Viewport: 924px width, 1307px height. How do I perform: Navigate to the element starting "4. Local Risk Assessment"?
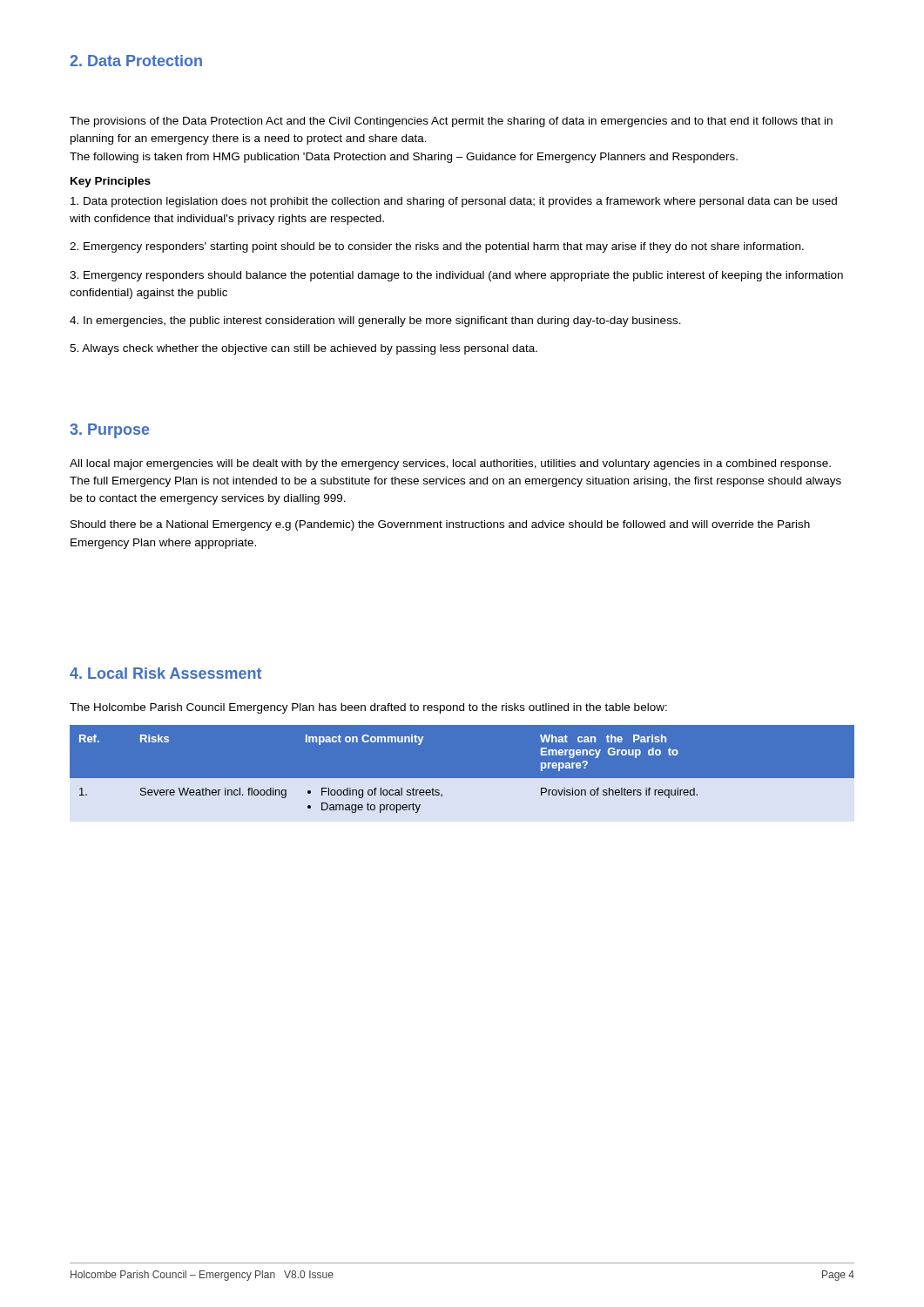click(166, 673)
